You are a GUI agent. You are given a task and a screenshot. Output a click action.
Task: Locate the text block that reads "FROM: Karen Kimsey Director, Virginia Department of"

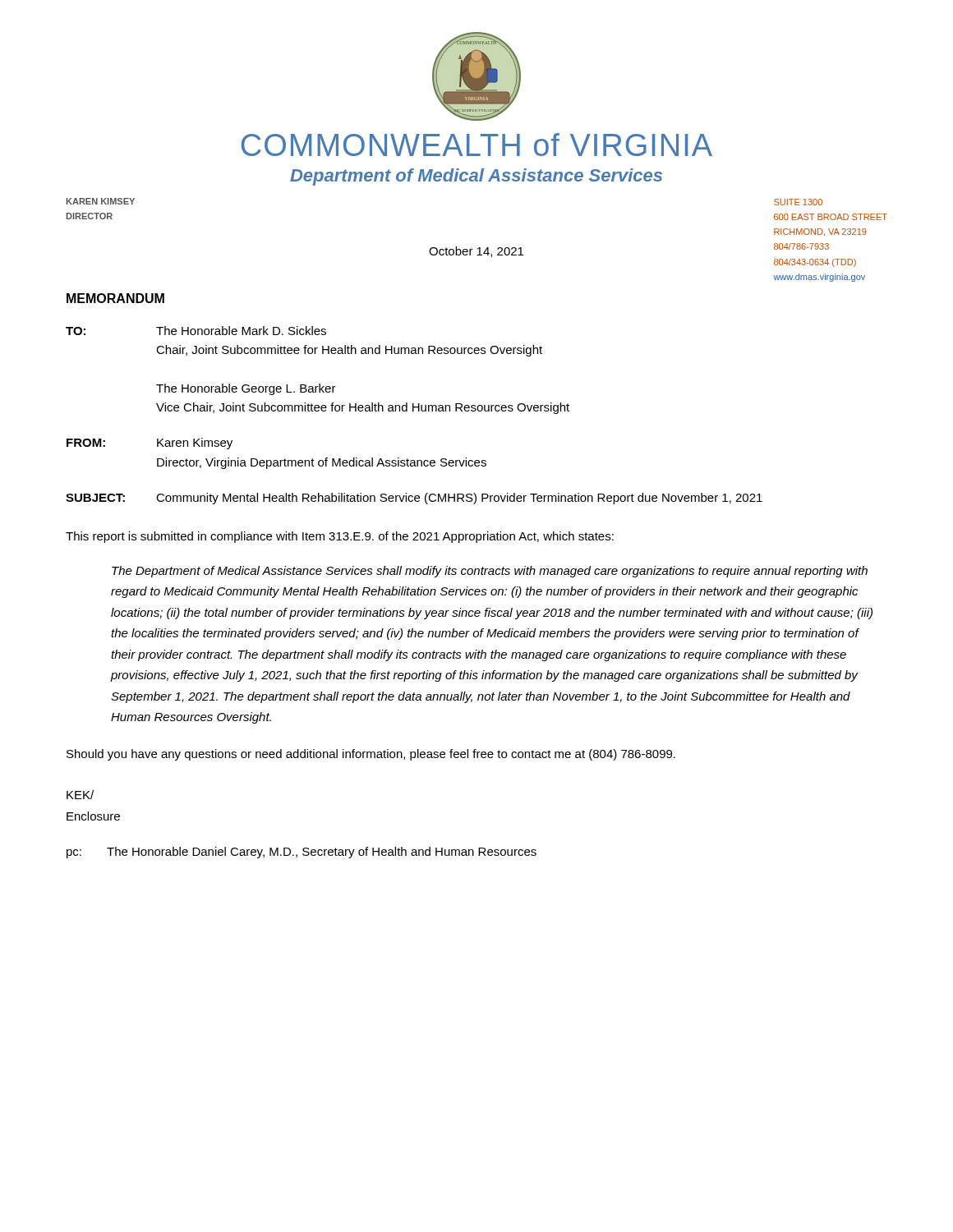click(276, 452)
